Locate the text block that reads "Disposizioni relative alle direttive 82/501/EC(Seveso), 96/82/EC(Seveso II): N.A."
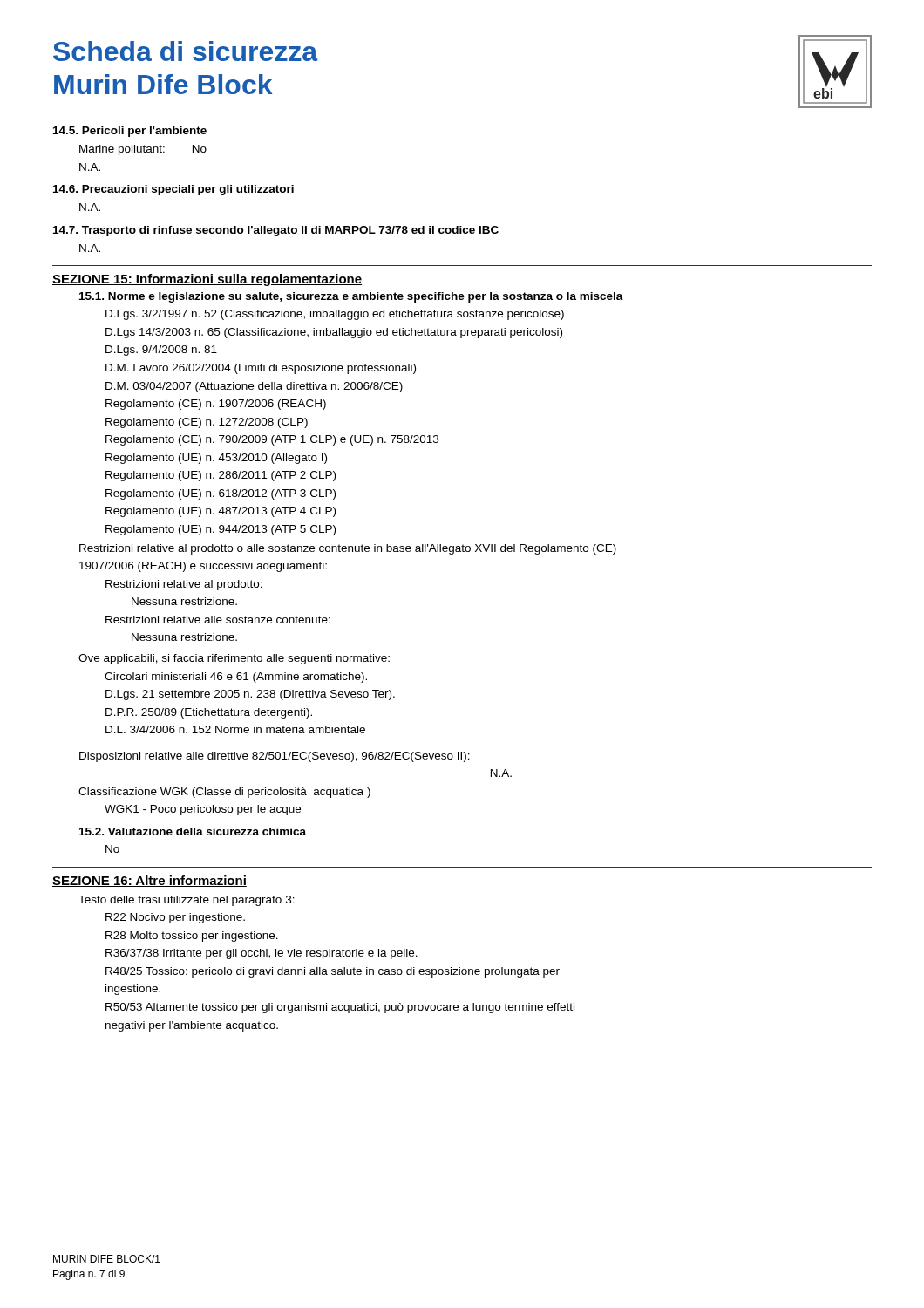 [275, 757]
